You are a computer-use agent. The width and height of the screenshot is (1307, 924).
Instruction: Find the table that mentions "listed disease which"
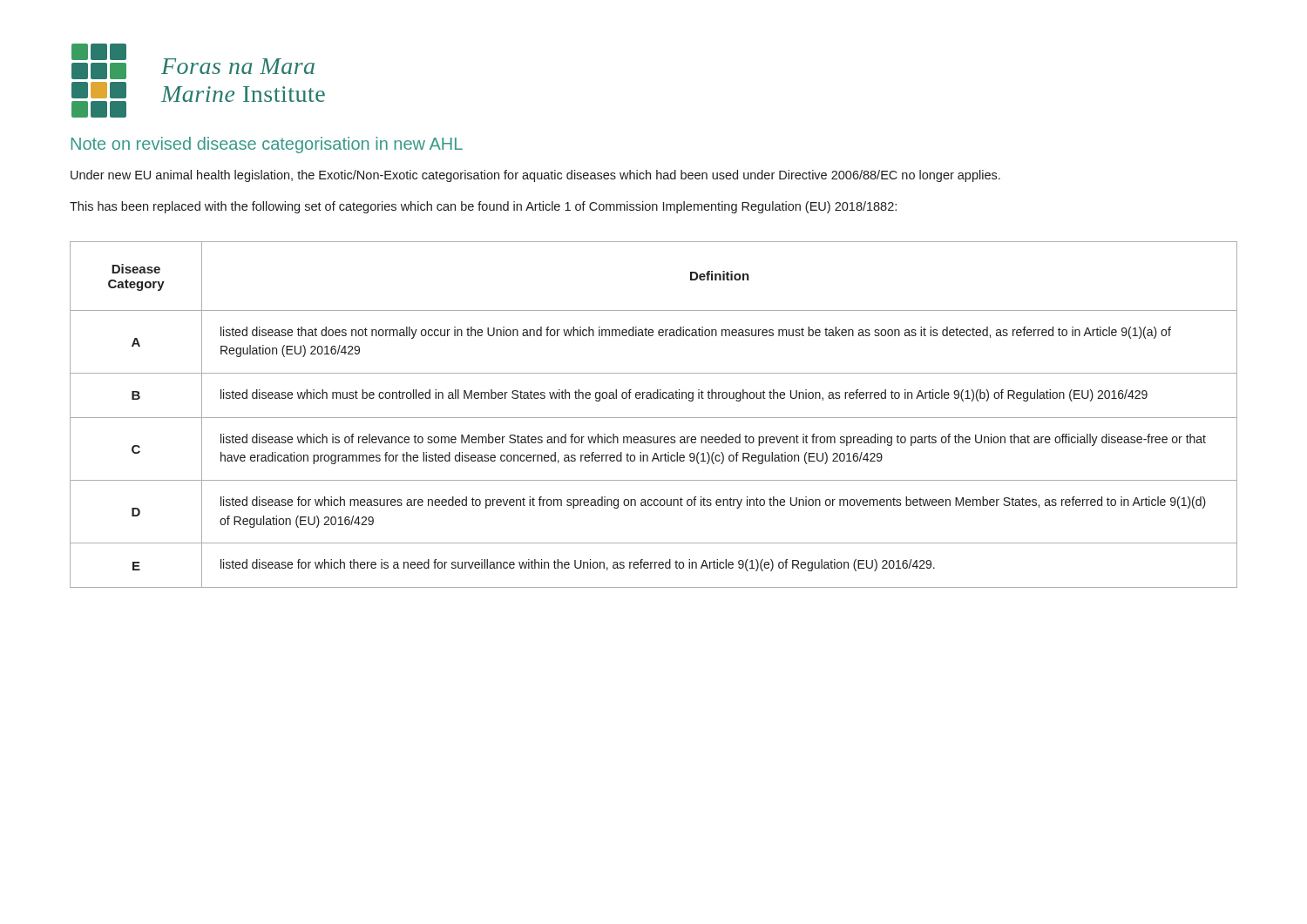654,414
